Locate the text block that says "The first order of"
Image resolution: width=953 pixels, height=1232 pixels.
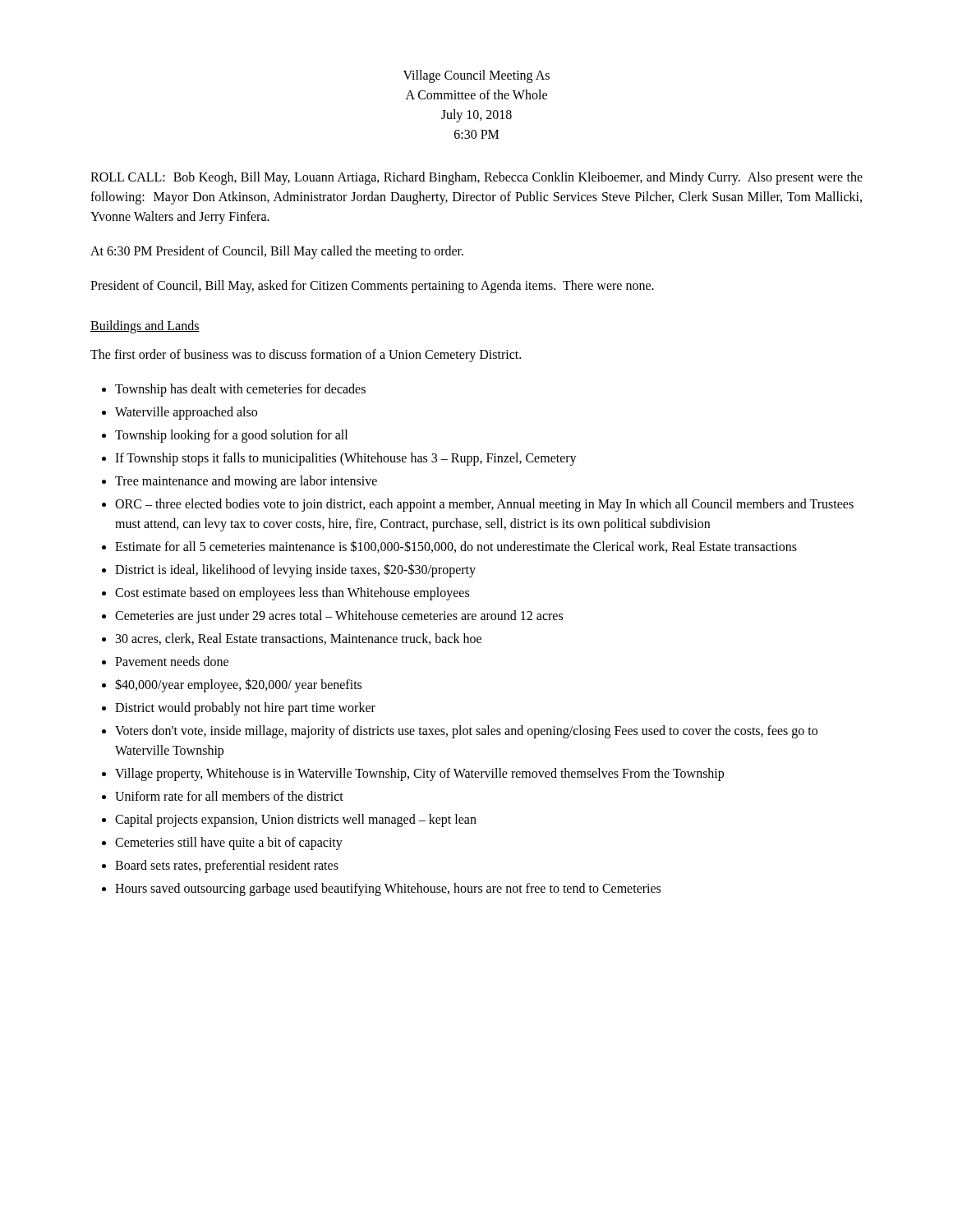(306, 354)
